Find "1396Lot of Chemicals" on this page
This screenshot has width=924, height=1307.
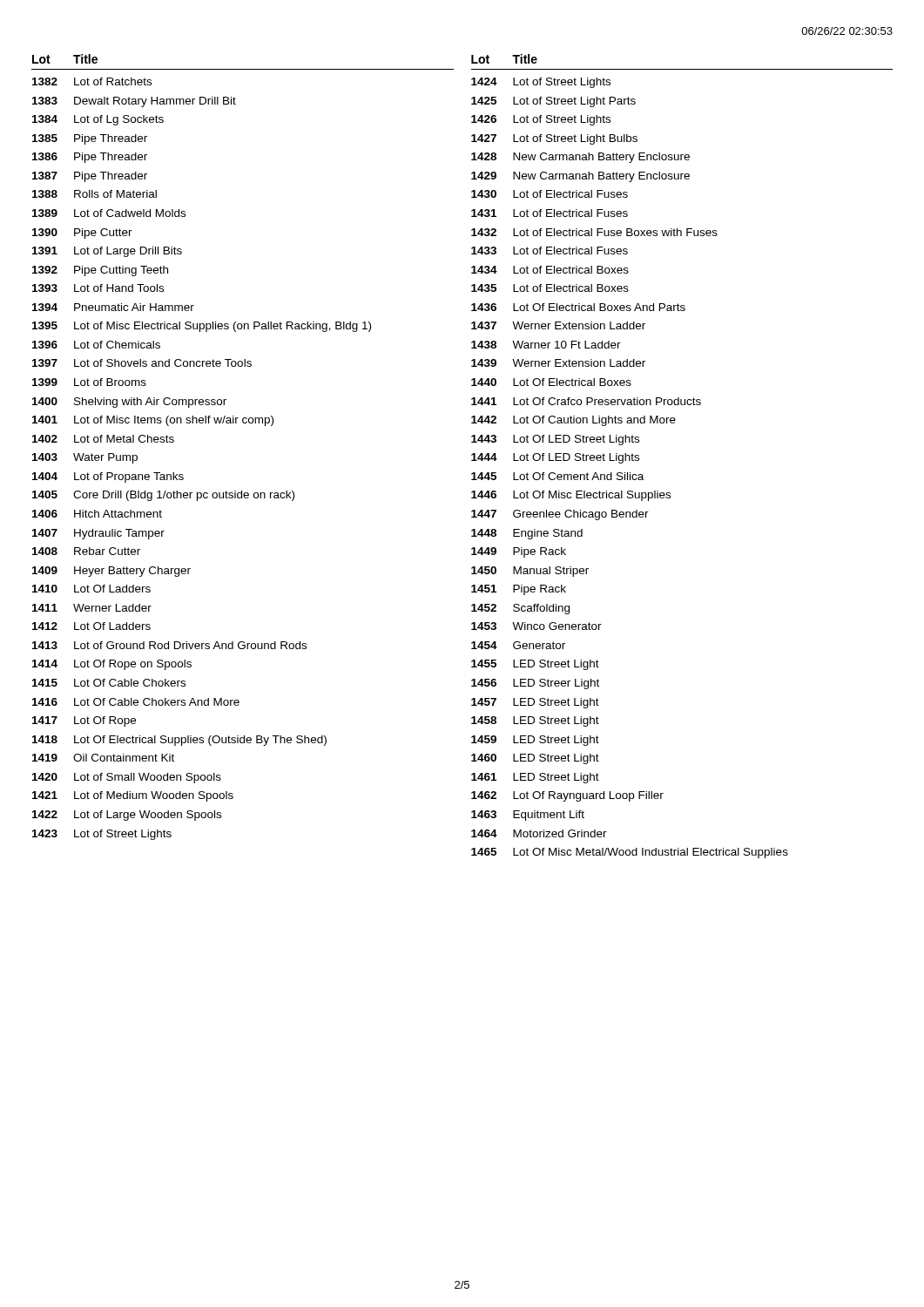(96, 345)
